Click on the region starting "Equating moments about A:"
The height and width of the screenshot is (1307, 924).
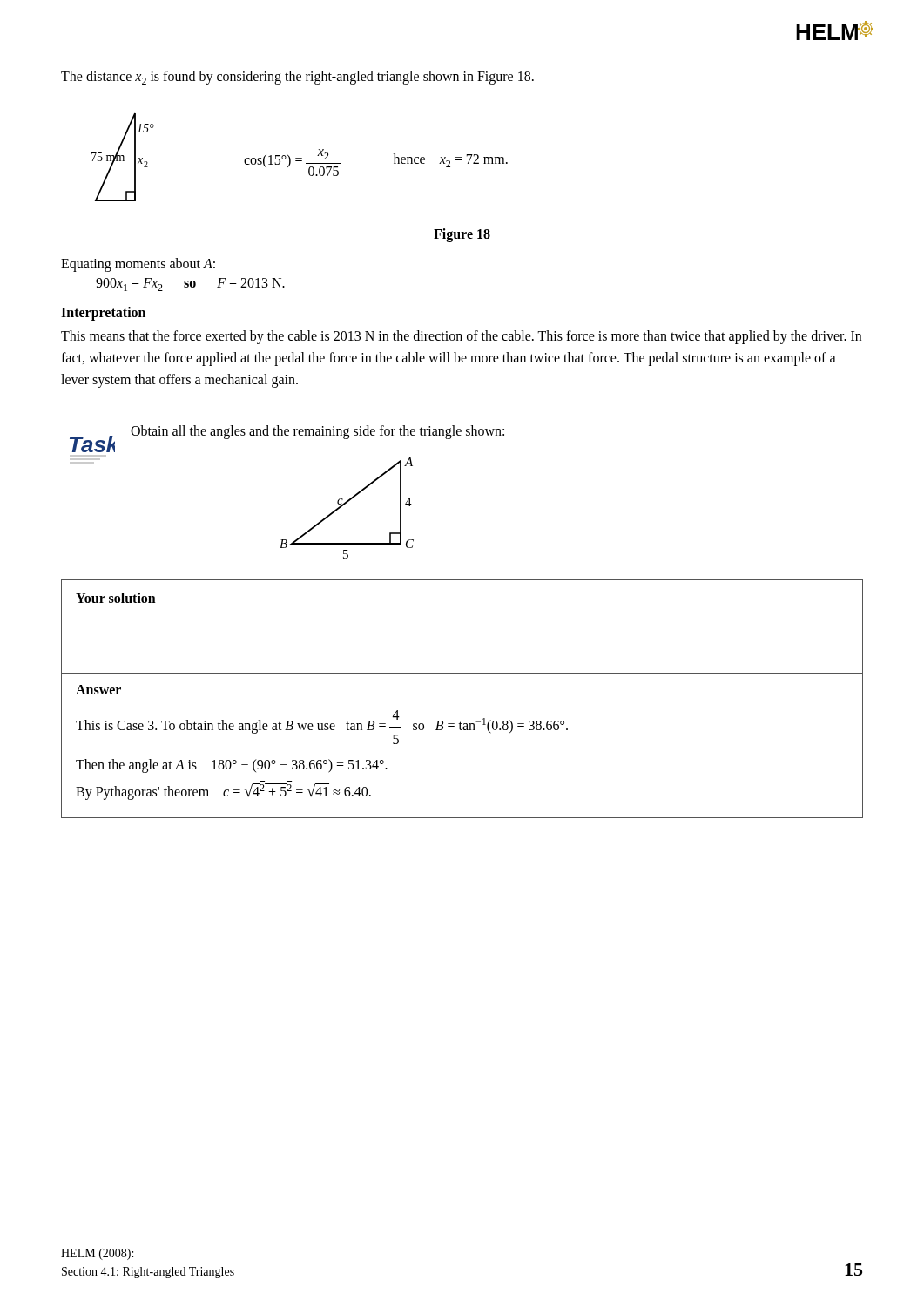coord(139,264)
